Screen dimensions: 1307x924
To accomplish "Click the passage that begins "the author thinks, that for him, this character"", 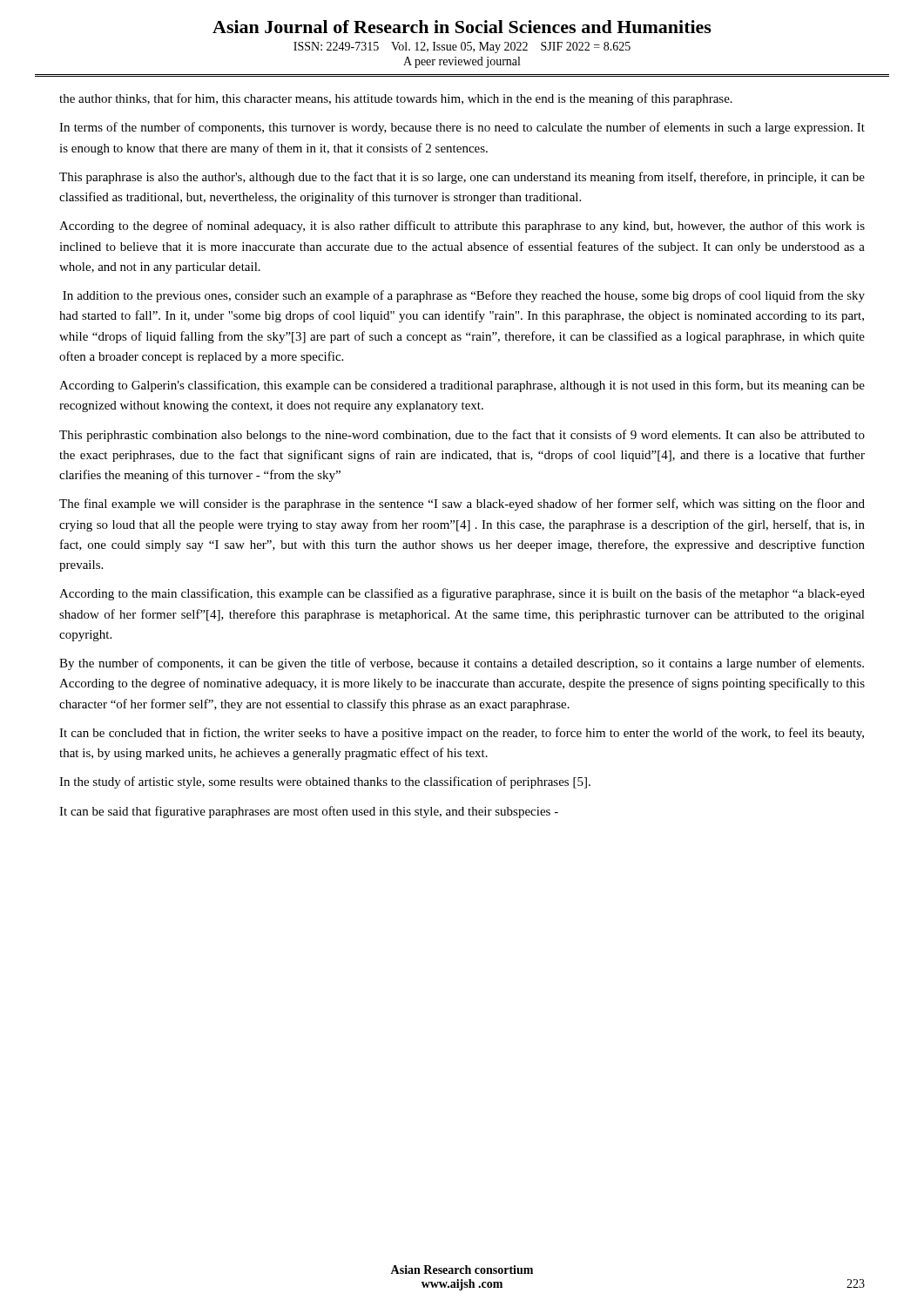I will [462, 99].
